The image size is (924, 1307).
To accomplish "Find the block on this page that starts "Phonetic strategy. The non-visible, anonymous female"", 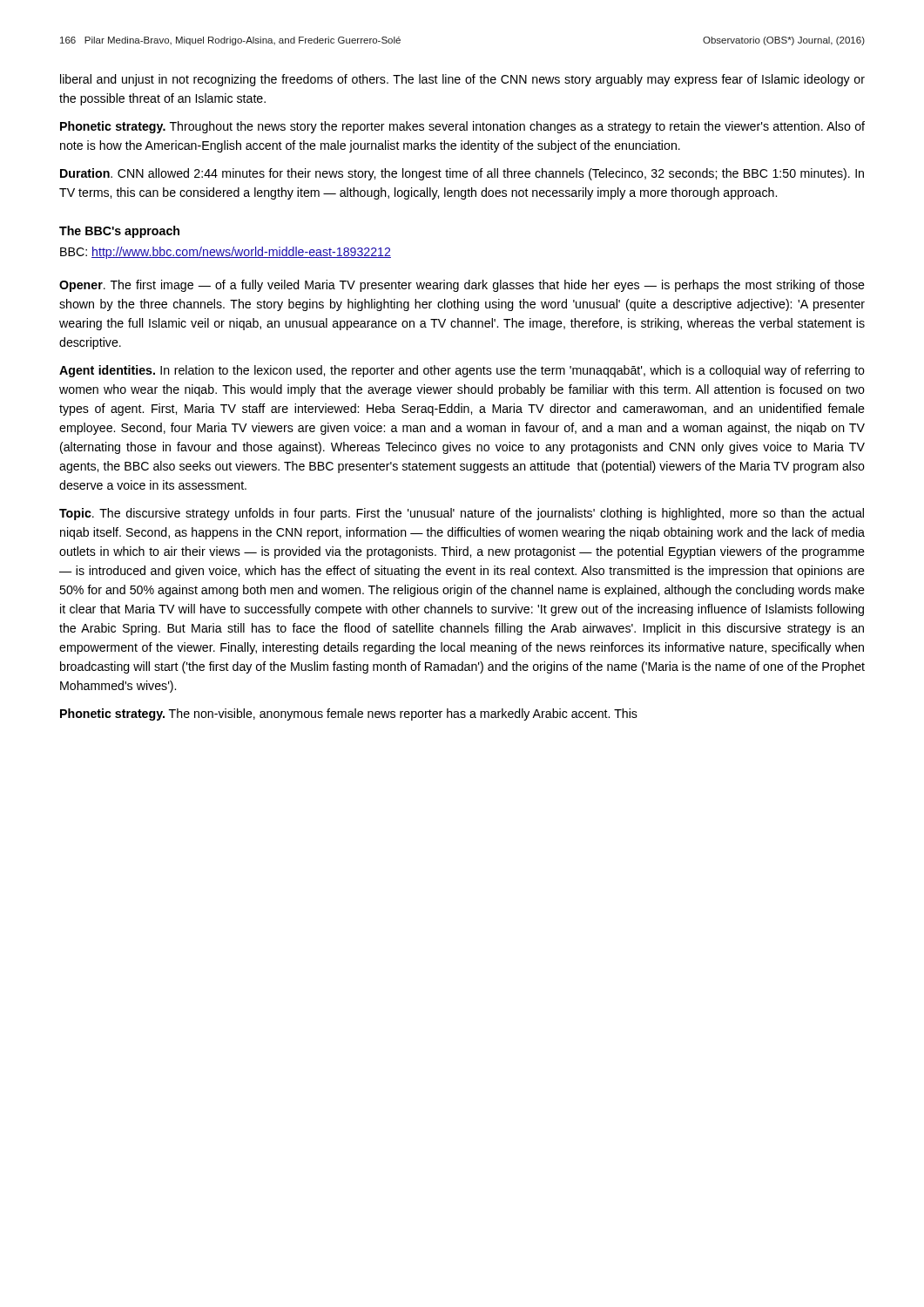I will click(462, 714).
